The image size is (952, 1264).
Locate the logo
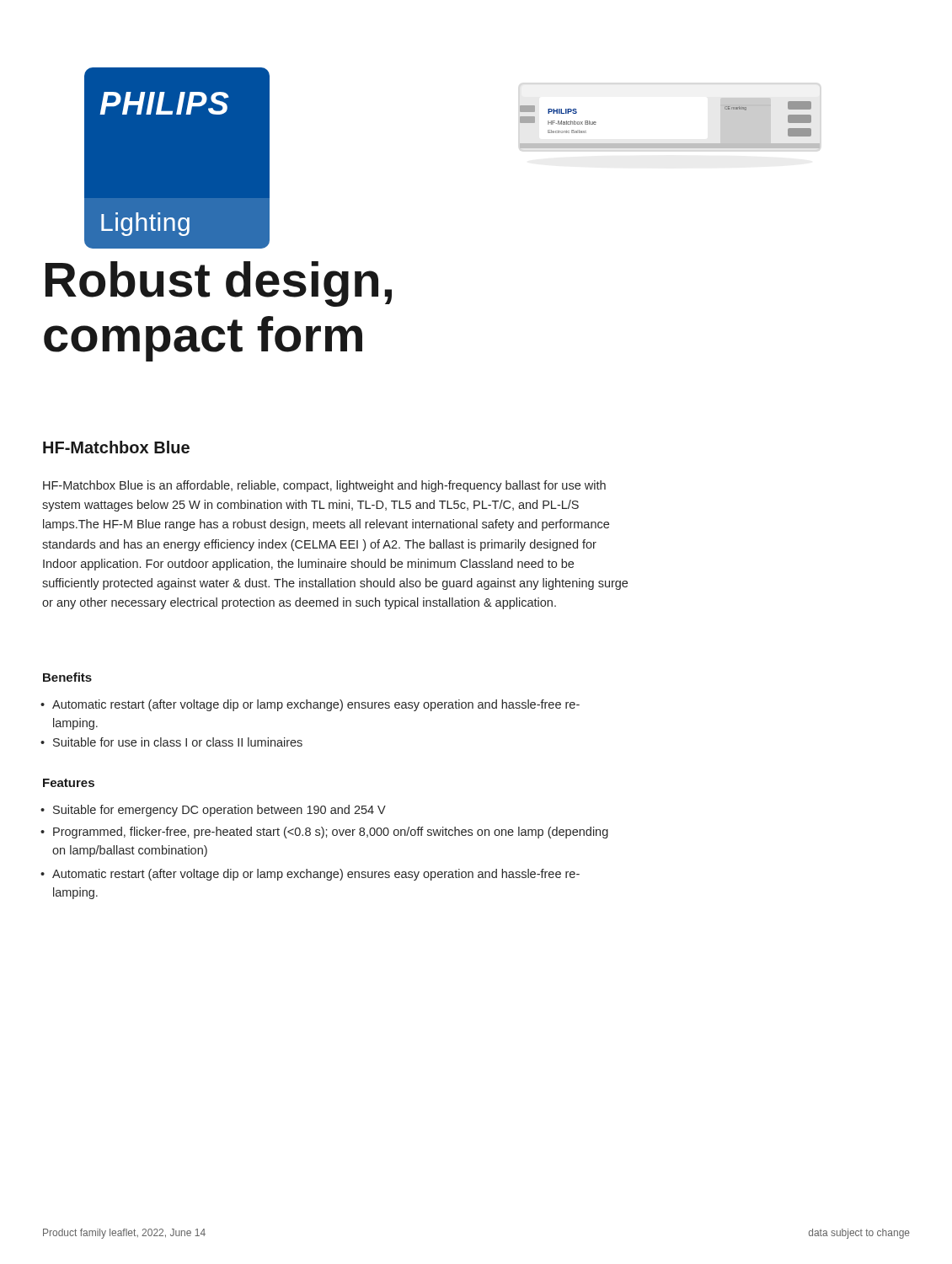pos(135,124)
